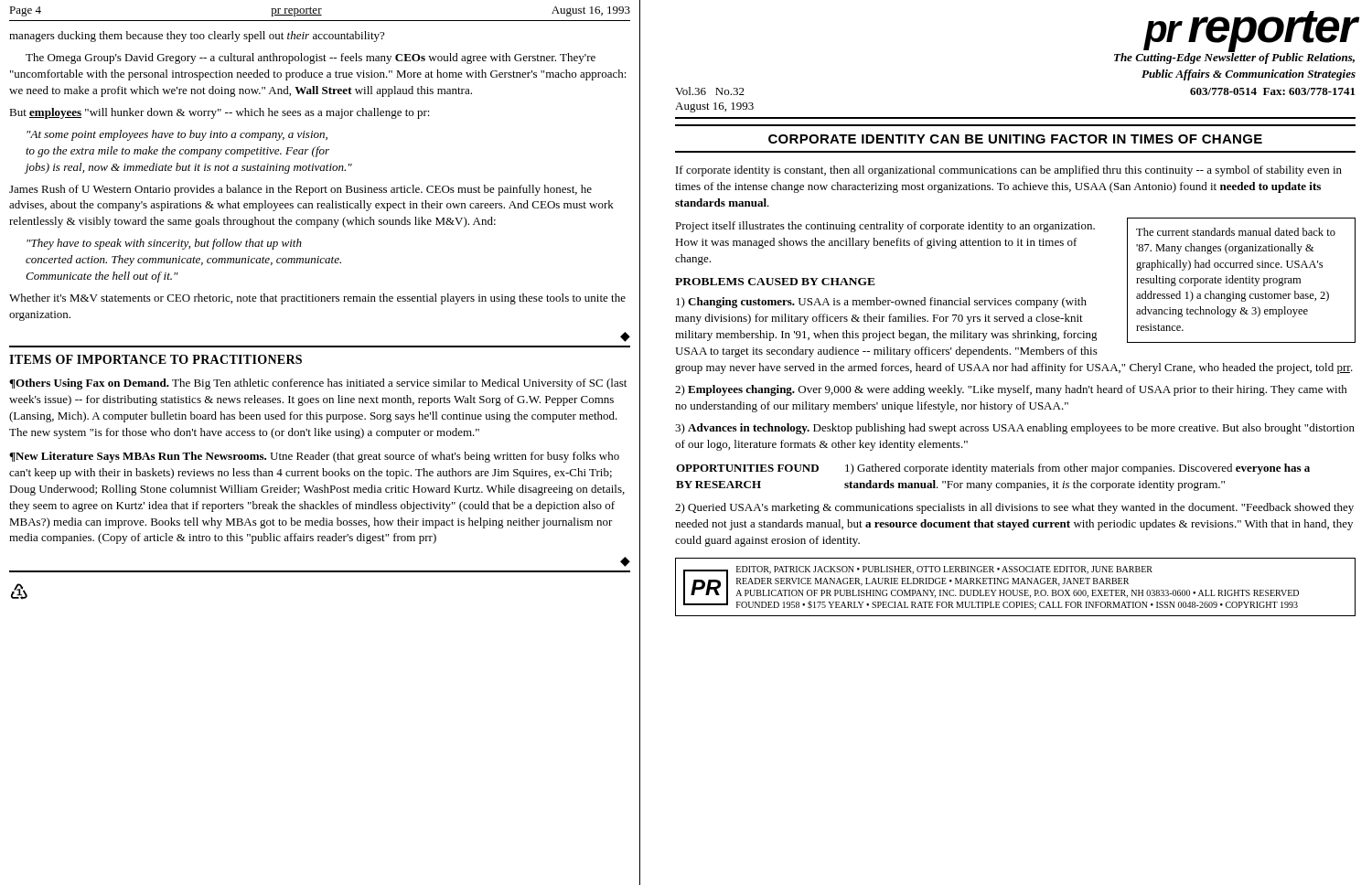Image resolution: width=1372 pixels, height=885 pixels.
Task: Find the text block containing "1) Changing customers. USAA"
Action: pos(1014,334)
